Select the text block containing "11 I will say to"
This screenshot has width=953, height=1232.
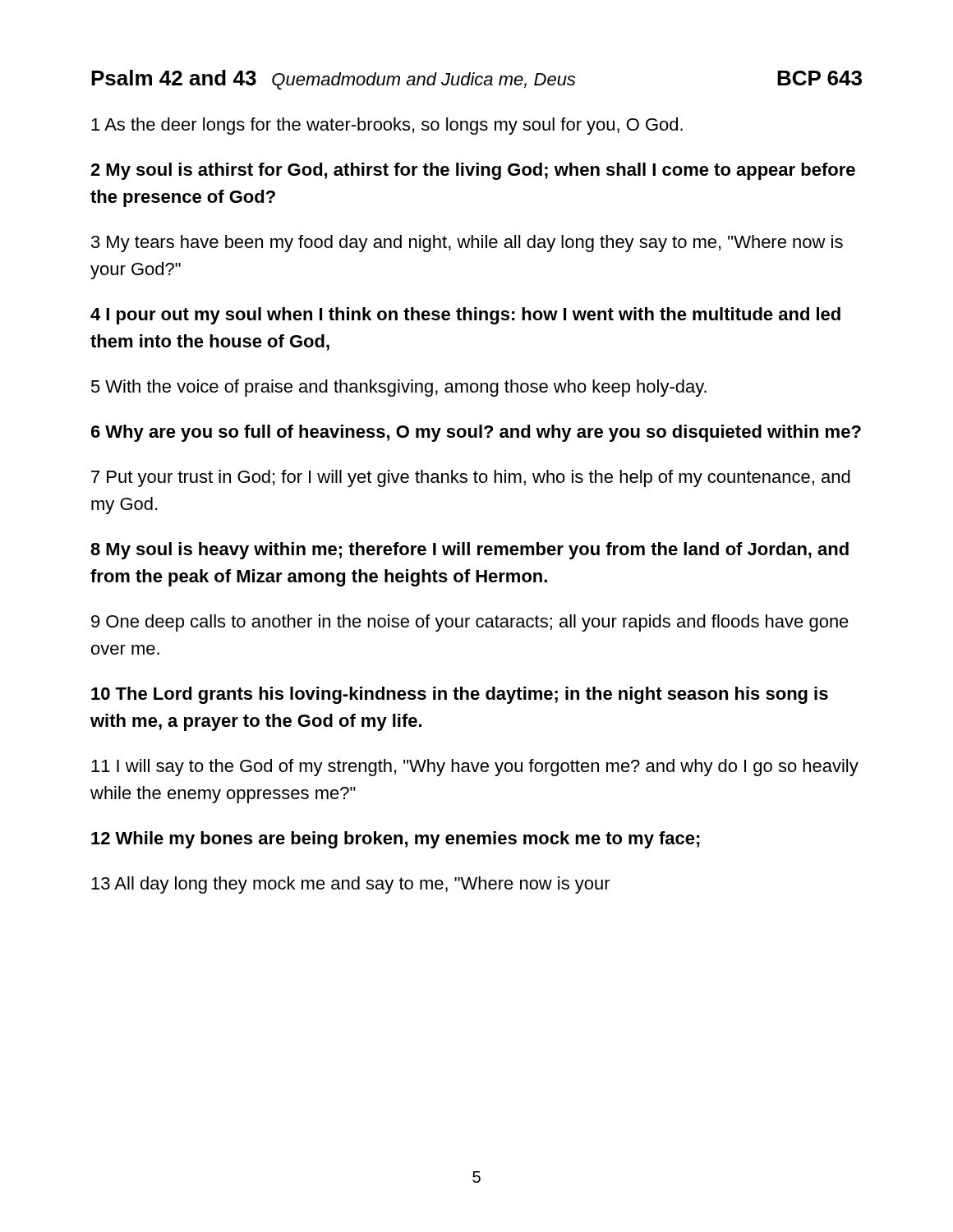click(x=474, y=779)
